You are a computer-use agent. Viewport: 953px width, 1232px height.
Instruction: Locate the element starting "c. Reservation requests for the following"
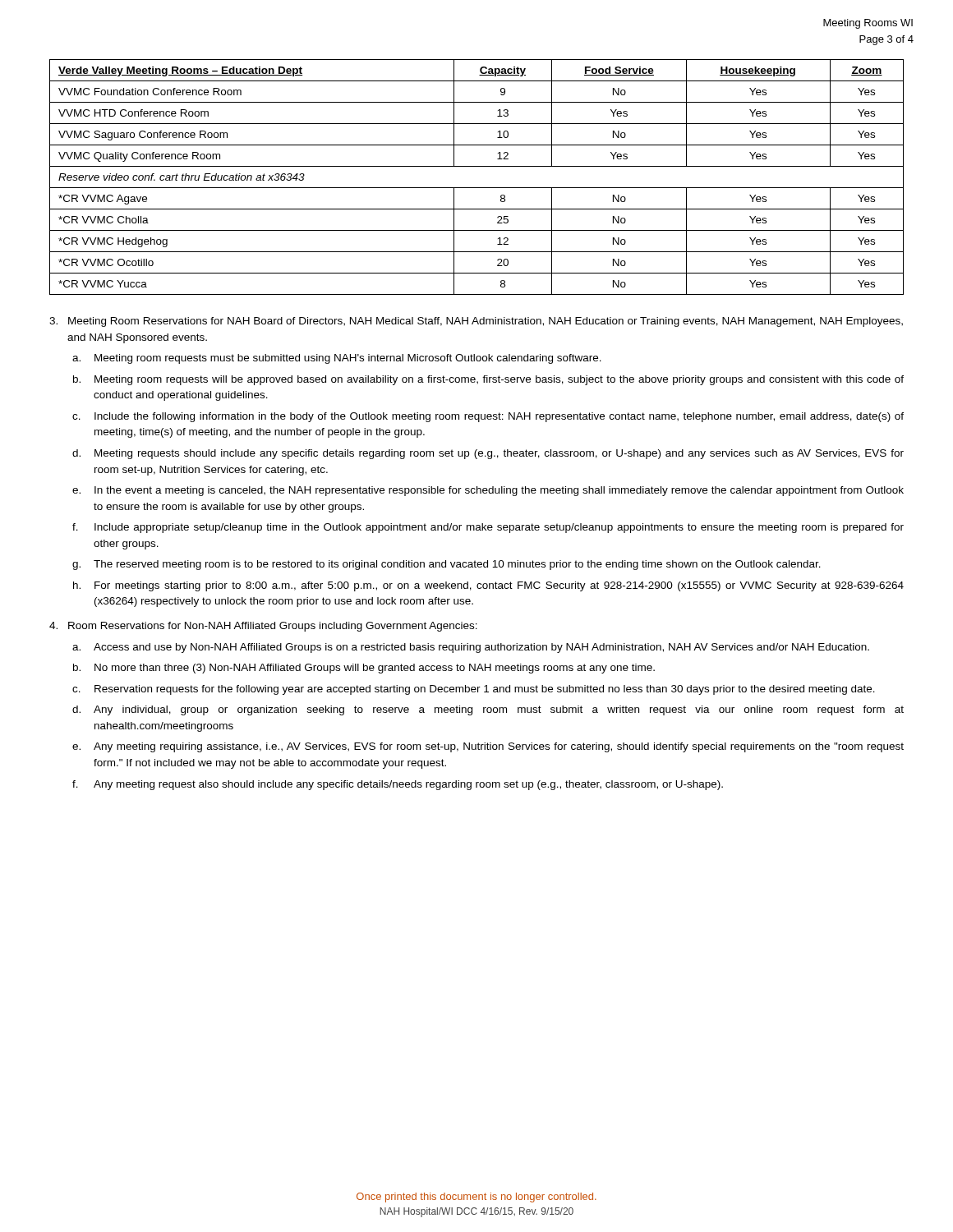(x=474, y=689)
